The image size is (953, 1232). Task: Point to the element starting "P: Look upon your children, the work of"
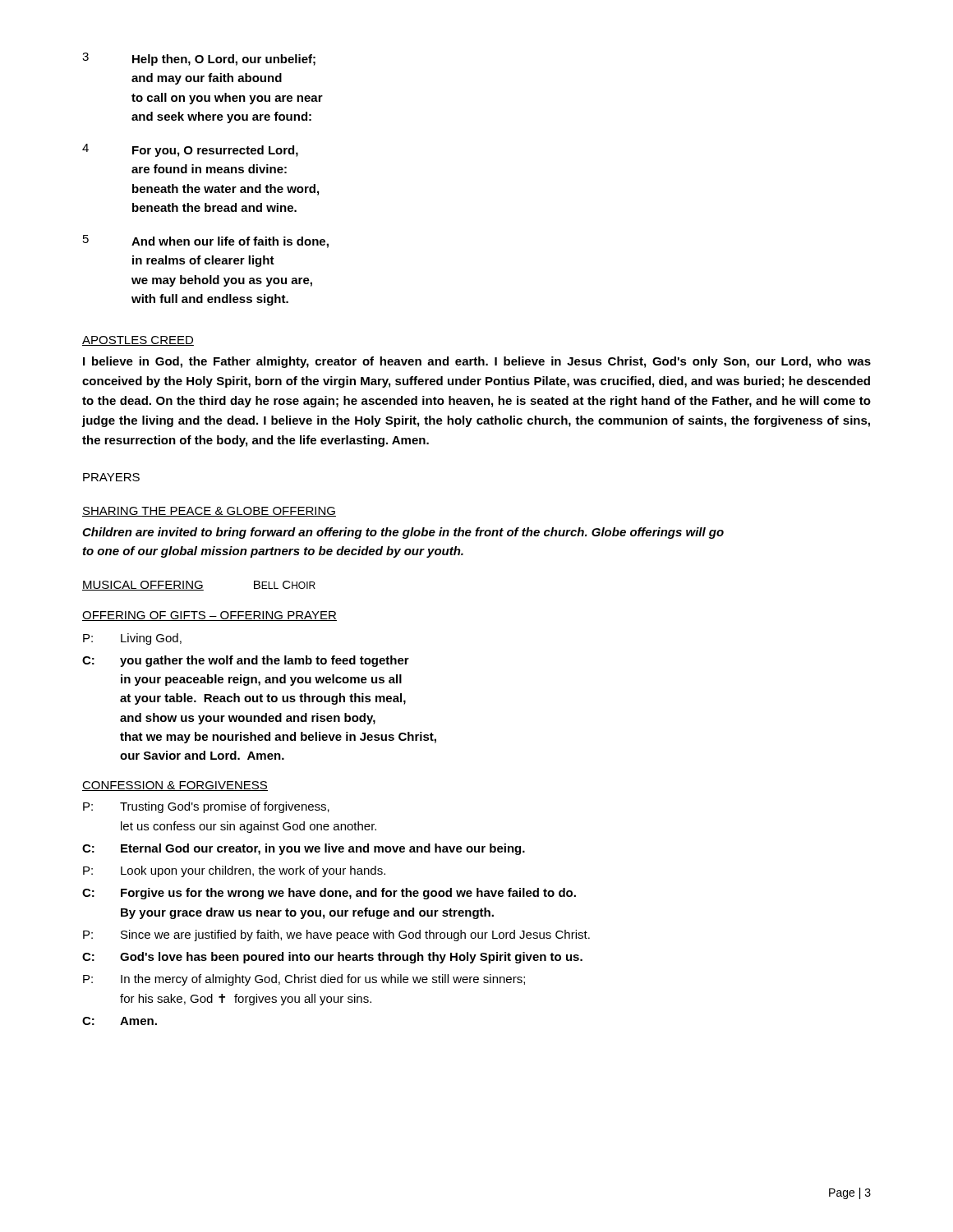point(234,871)
